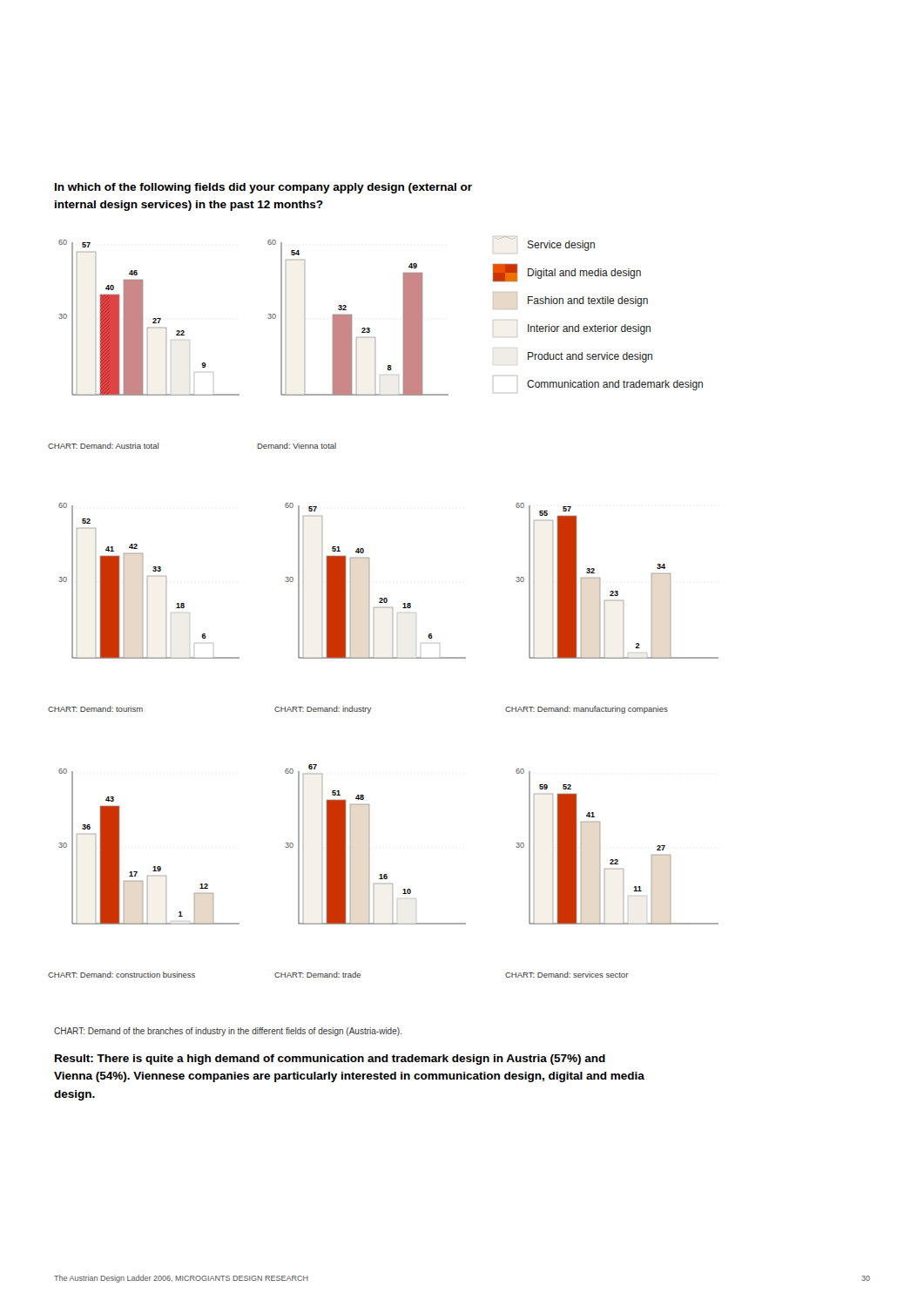
Task: Locate the block of text that opens with "Result: There is quite a high demand of"
Action: coord(349,1076)
